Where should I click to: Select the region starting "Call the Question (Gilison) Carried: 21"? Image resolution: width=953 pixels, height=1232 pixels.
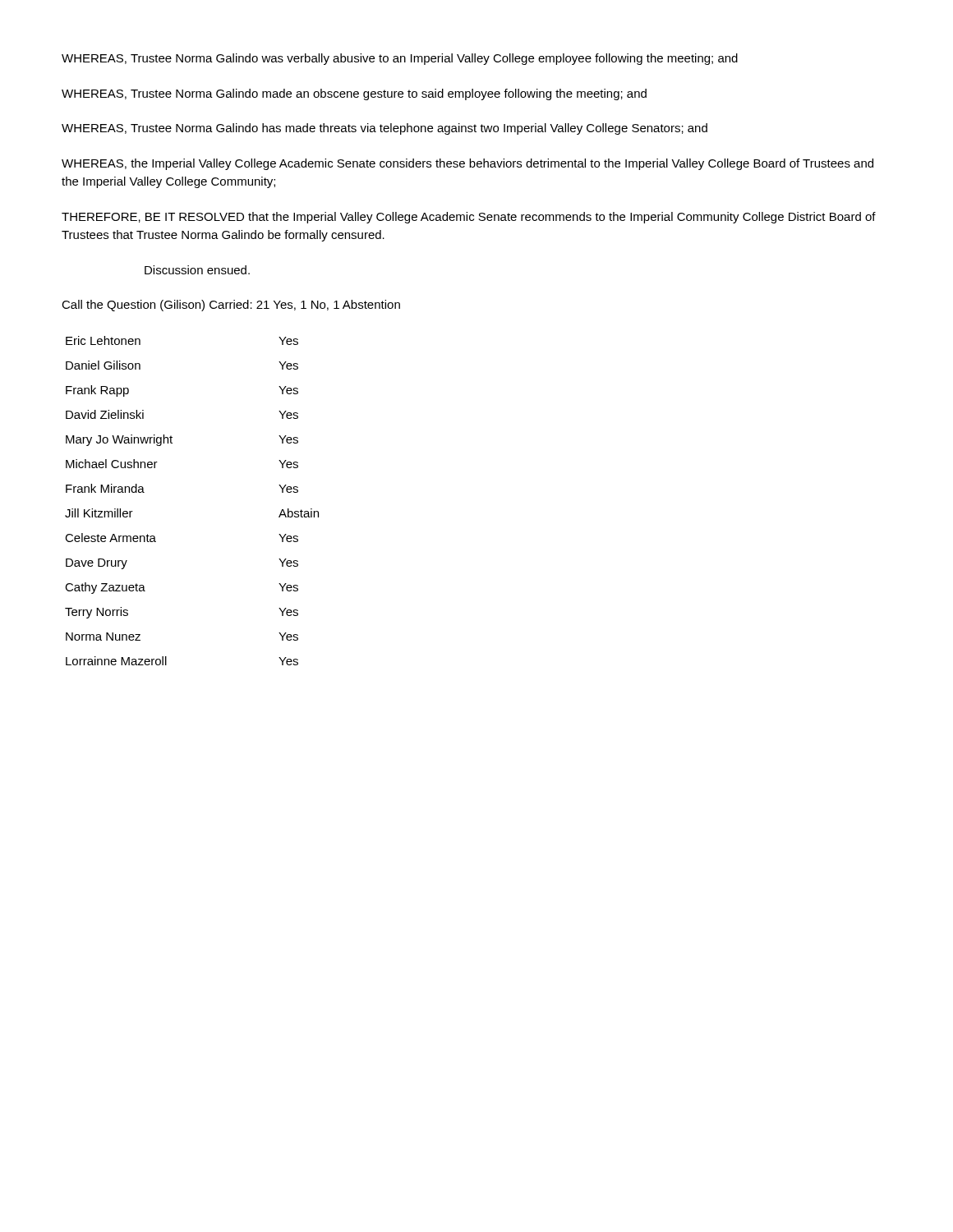pos(231,304)
